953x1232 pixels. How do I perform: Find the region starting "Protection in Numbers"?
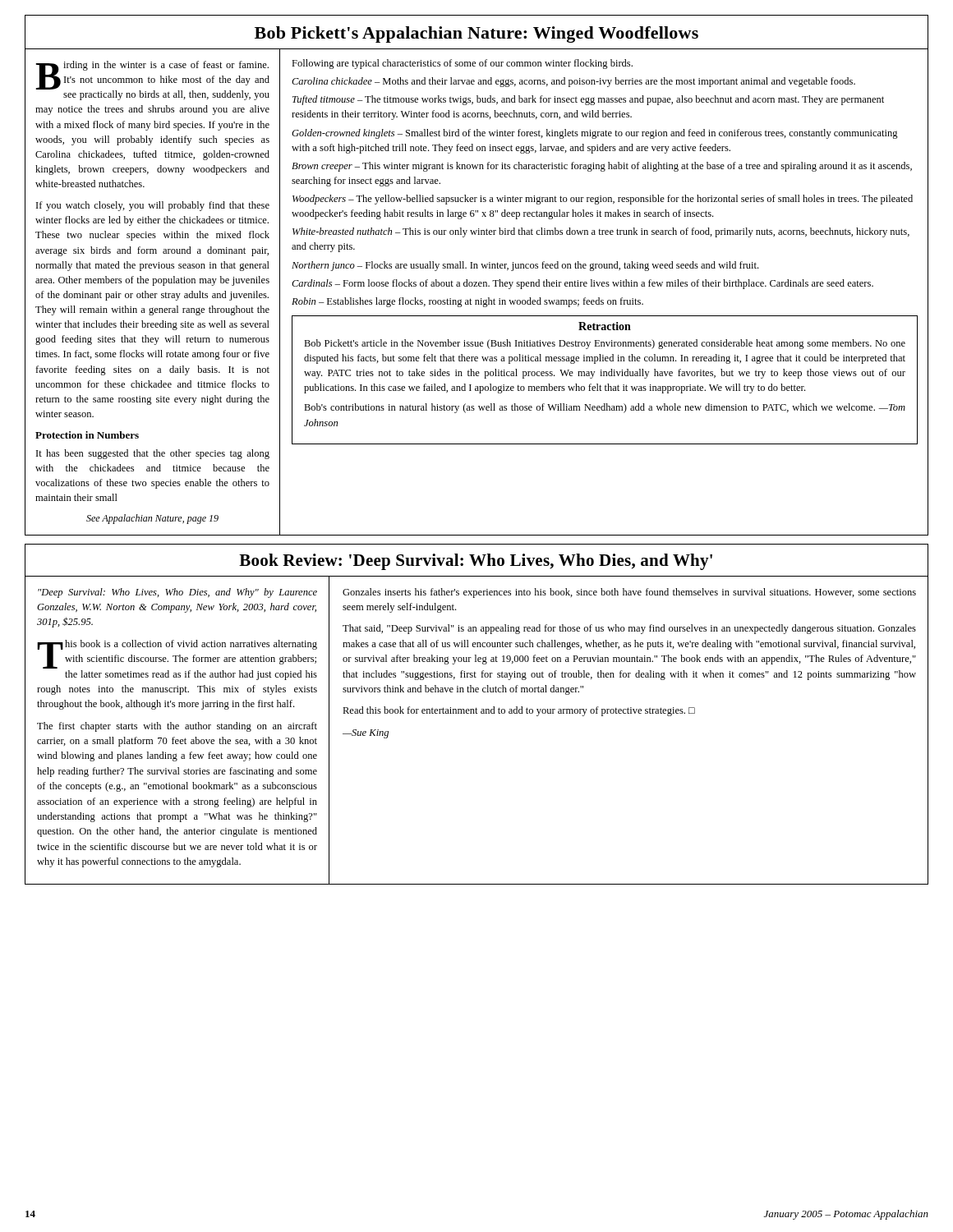click(87, 435)
